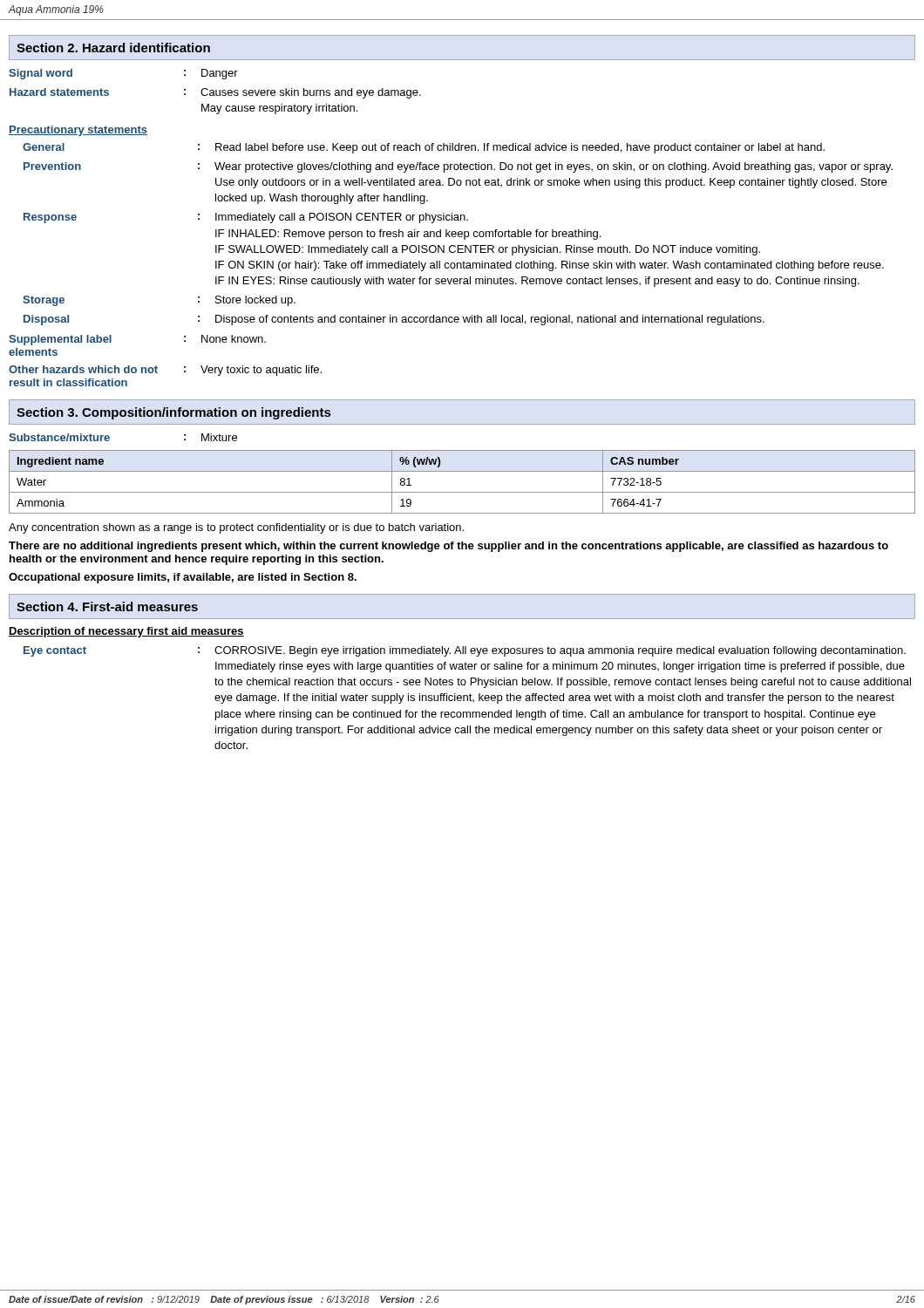This screenshot has height=1308, width=924.
Task: Navigate to the block starting "Any concentration shown as a range is to"
Action: (237, 527)
